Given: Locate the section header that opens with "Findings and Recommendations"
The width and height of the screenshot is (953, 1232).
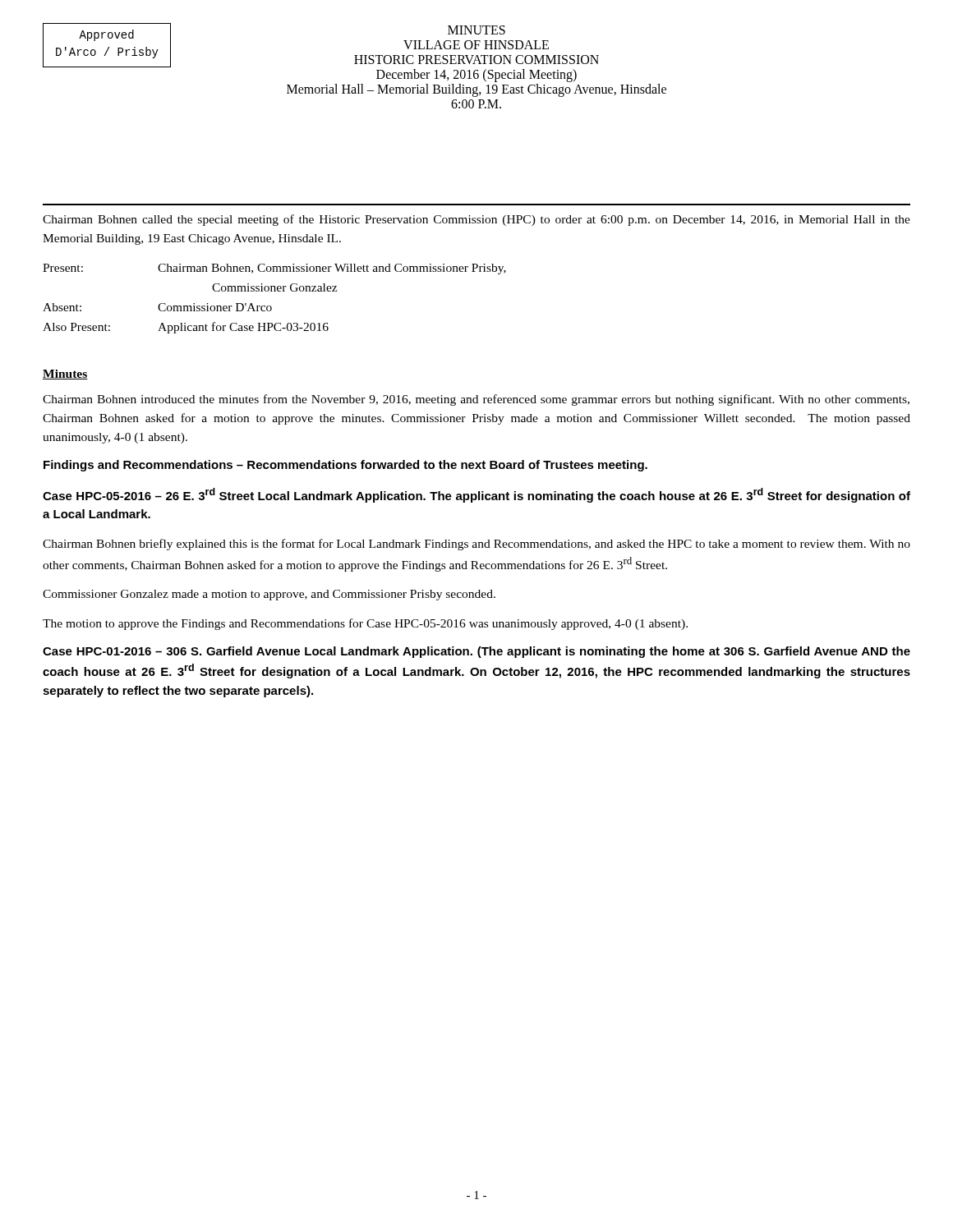Looking at the screenshot, I should coord(476,465).
